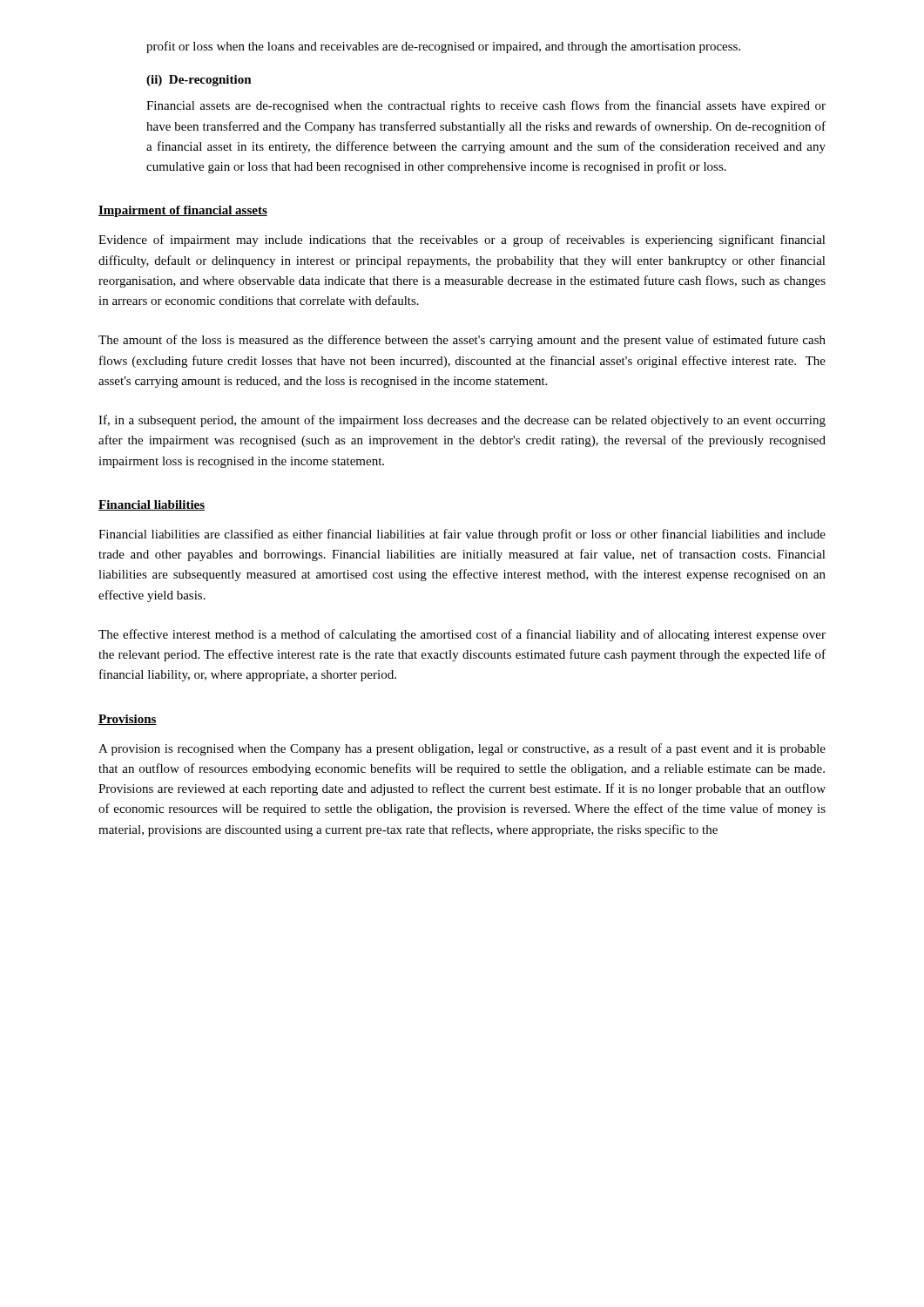Click on the element starting "Impairment of financial assets"
Viewport: 924px width, 1307px height.
[183, 211]
